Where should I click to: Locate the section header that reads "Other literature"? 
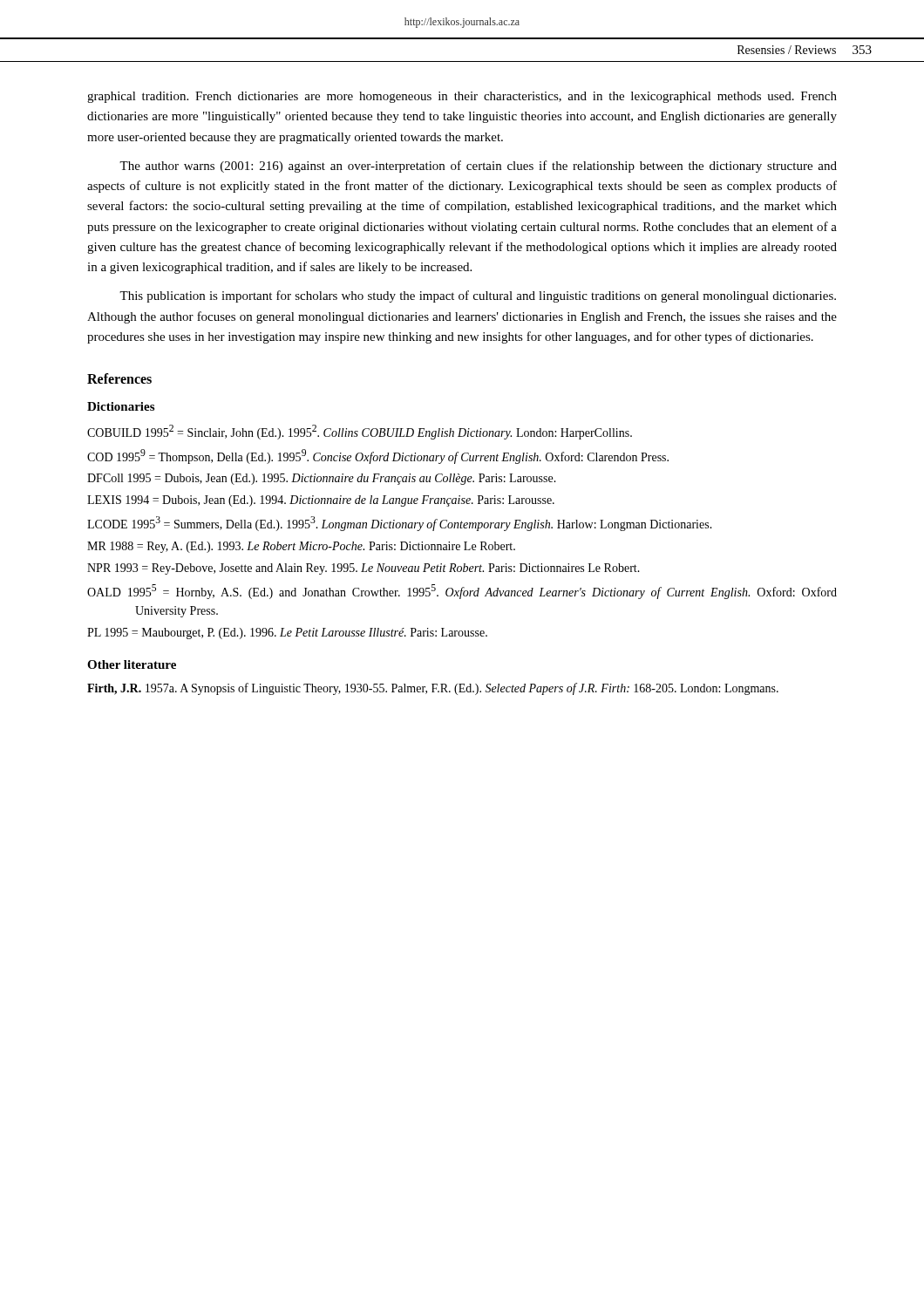(132, 664)
